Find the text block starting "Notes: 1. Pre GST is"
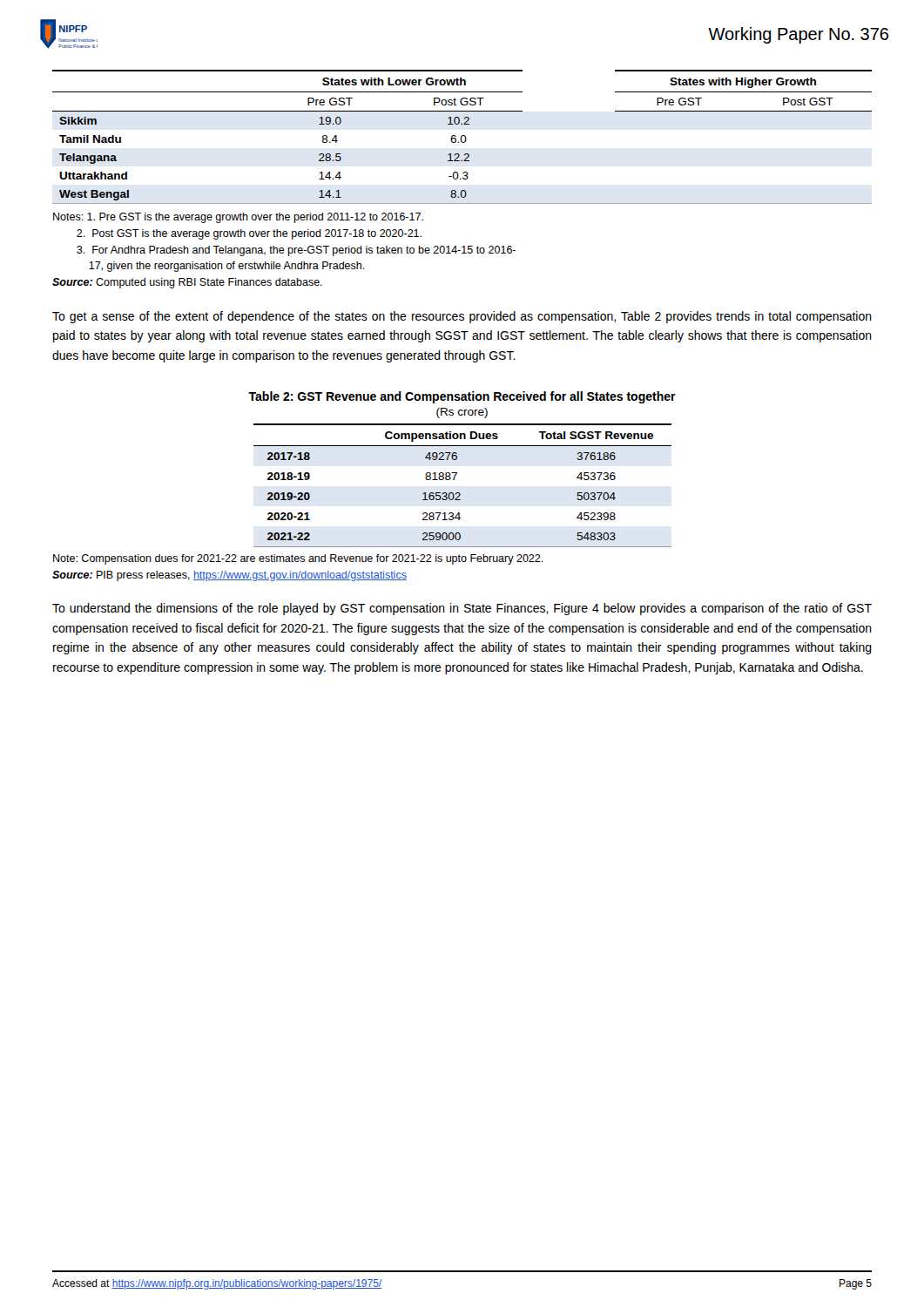 284,250
